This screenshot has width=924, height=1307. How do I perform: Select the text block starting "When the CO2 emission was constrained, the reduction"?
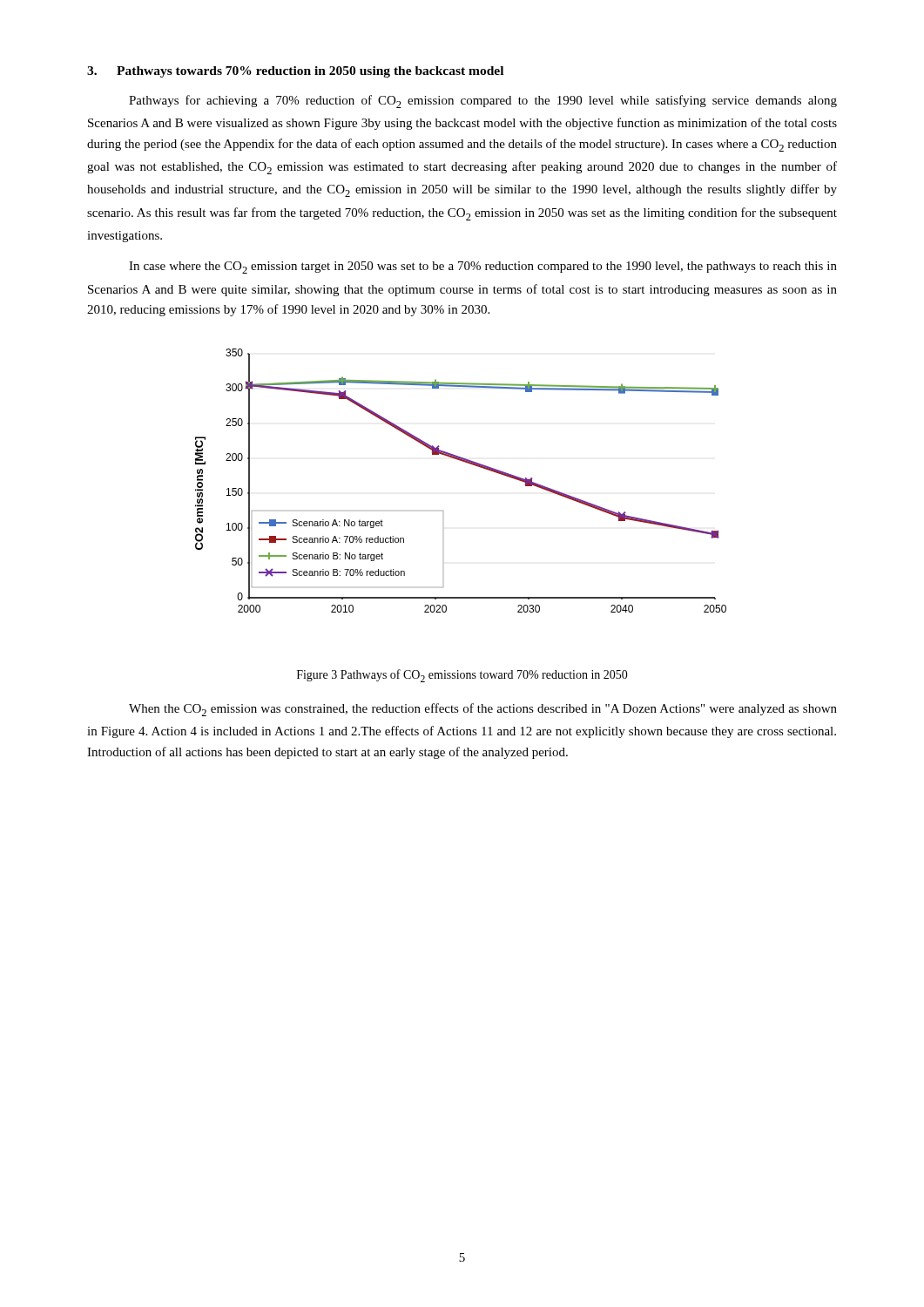[x=462, y=731]
